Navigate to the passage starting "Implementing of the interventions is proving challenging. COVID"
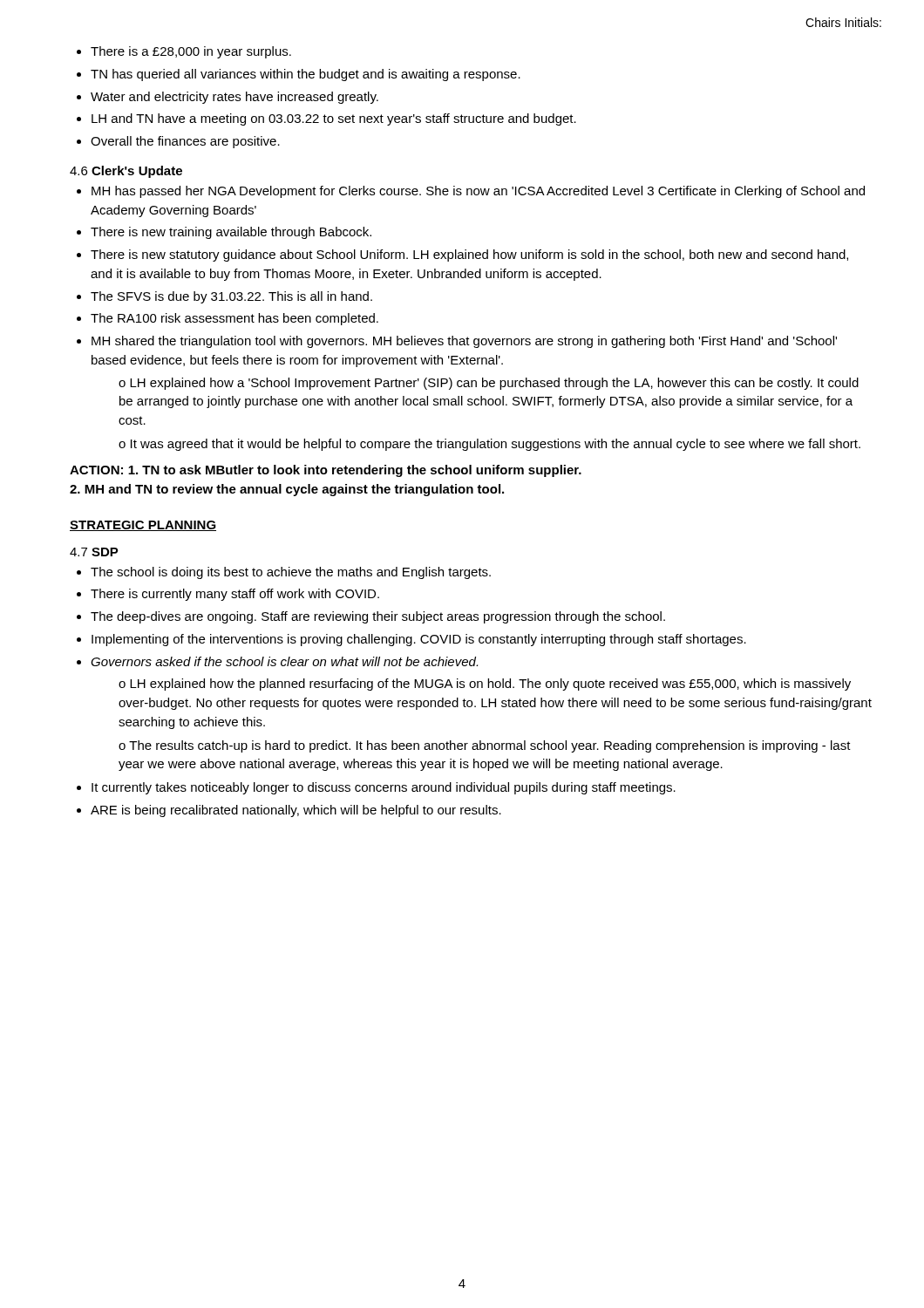 pos(419,639)
